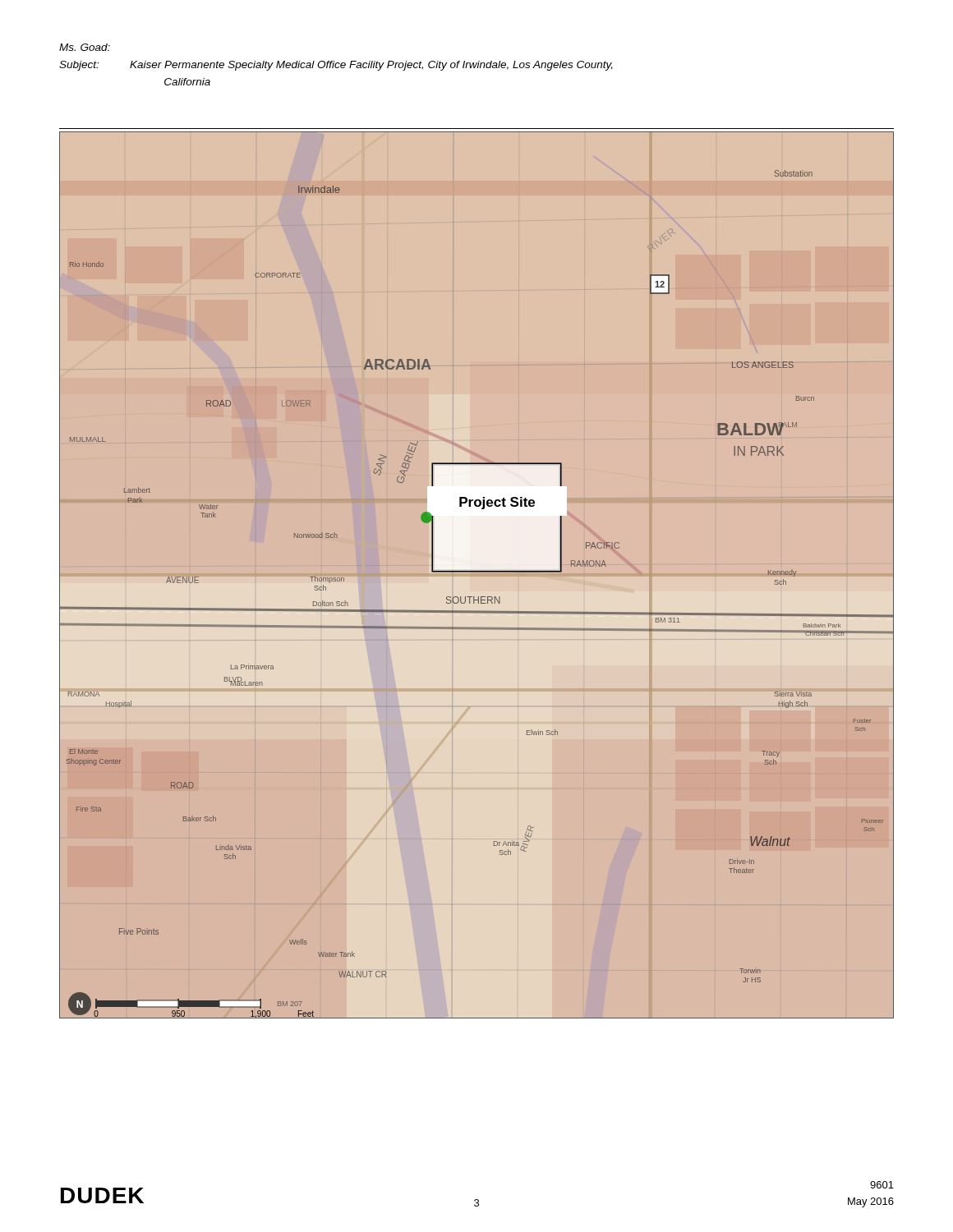Find the map

[x=476, y=575]
